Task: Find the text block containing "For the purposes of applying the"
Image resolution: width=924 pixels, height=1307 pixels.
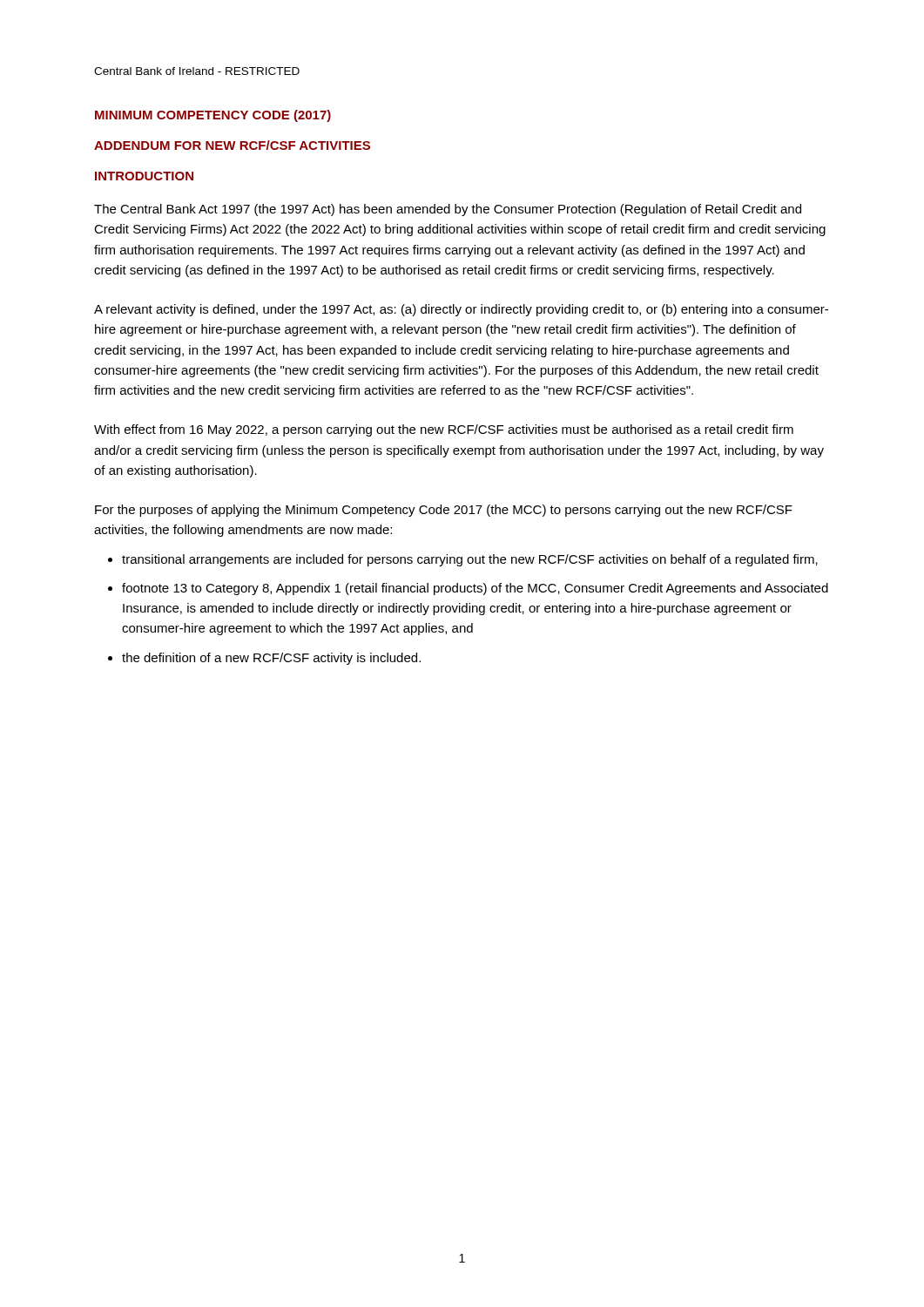Action: click(443, 519)
